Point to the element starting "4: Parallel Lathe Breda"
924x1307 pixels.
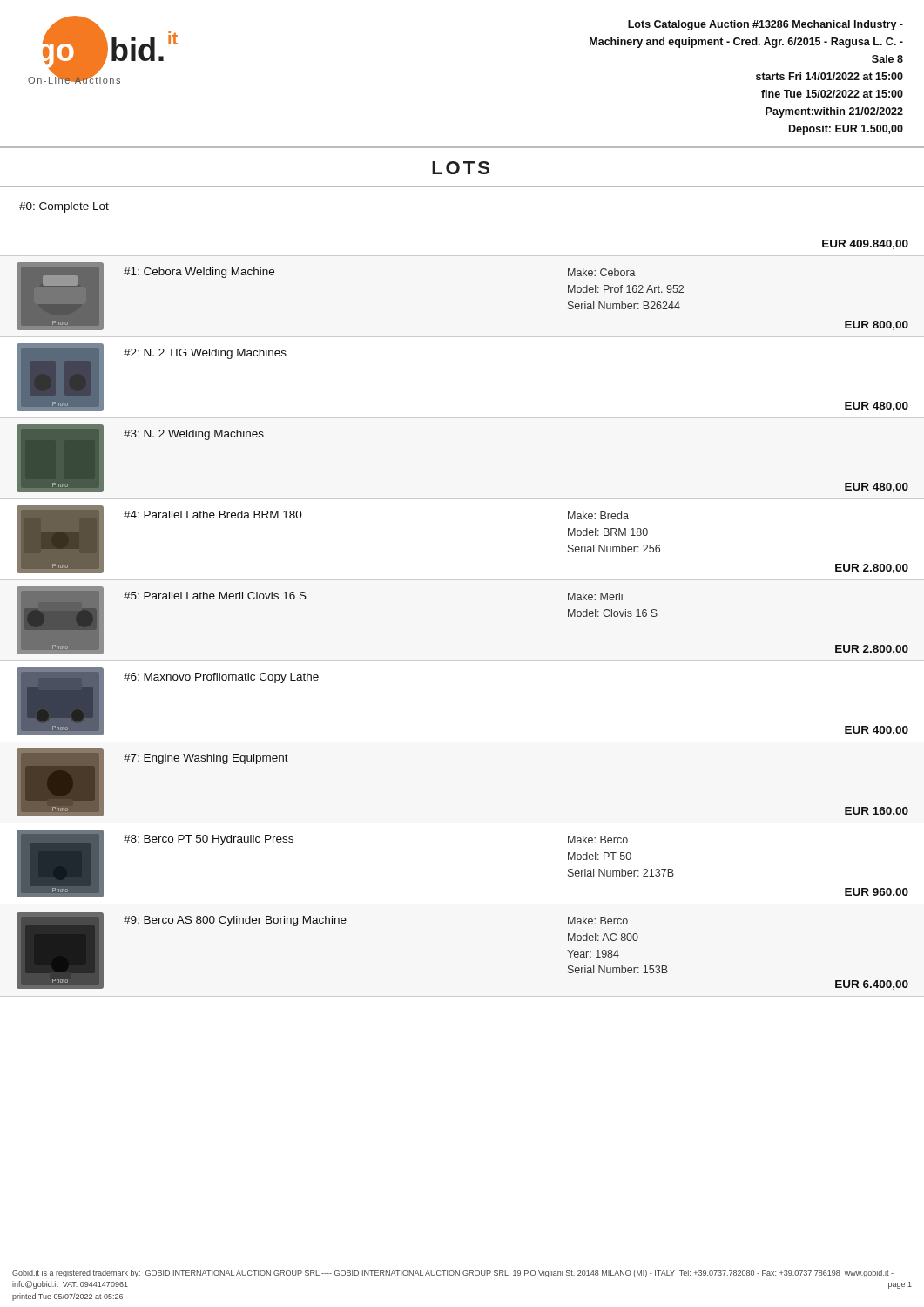(213, 515)
